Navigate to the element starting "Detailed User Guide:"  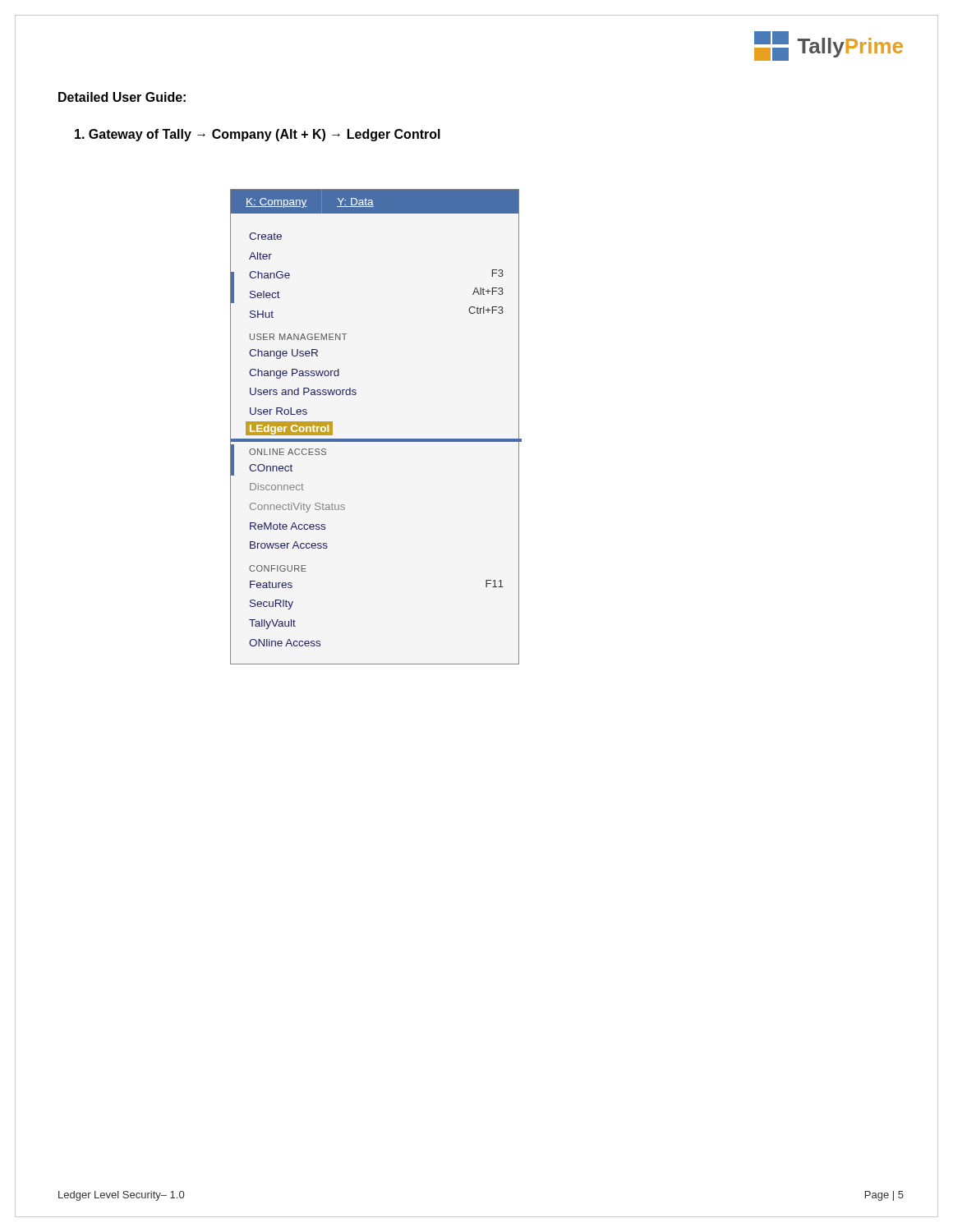point(122,97)
